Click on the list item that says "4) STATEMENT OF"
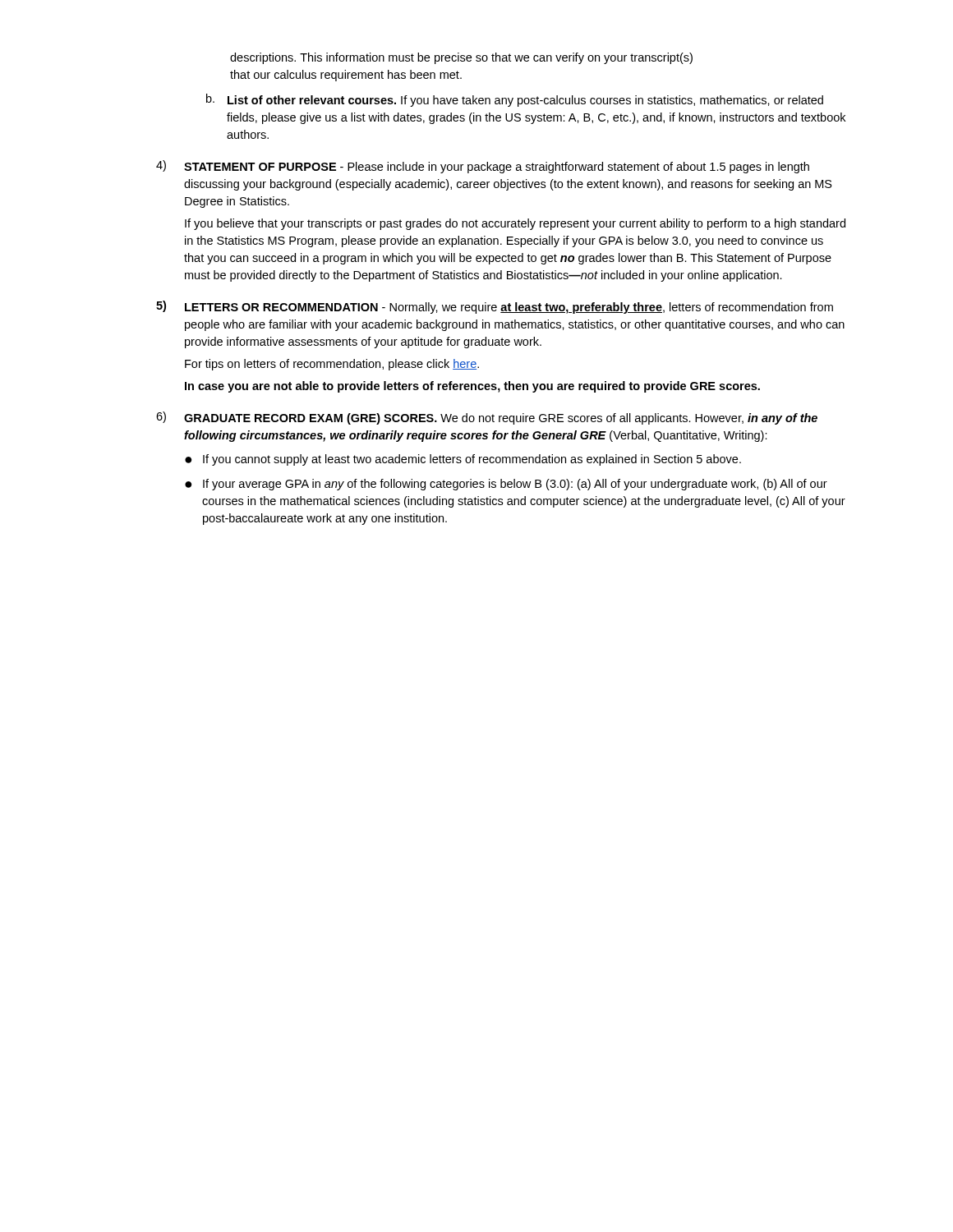The width and height of the screenshot is (953, 1232). [x=501, y=221]
